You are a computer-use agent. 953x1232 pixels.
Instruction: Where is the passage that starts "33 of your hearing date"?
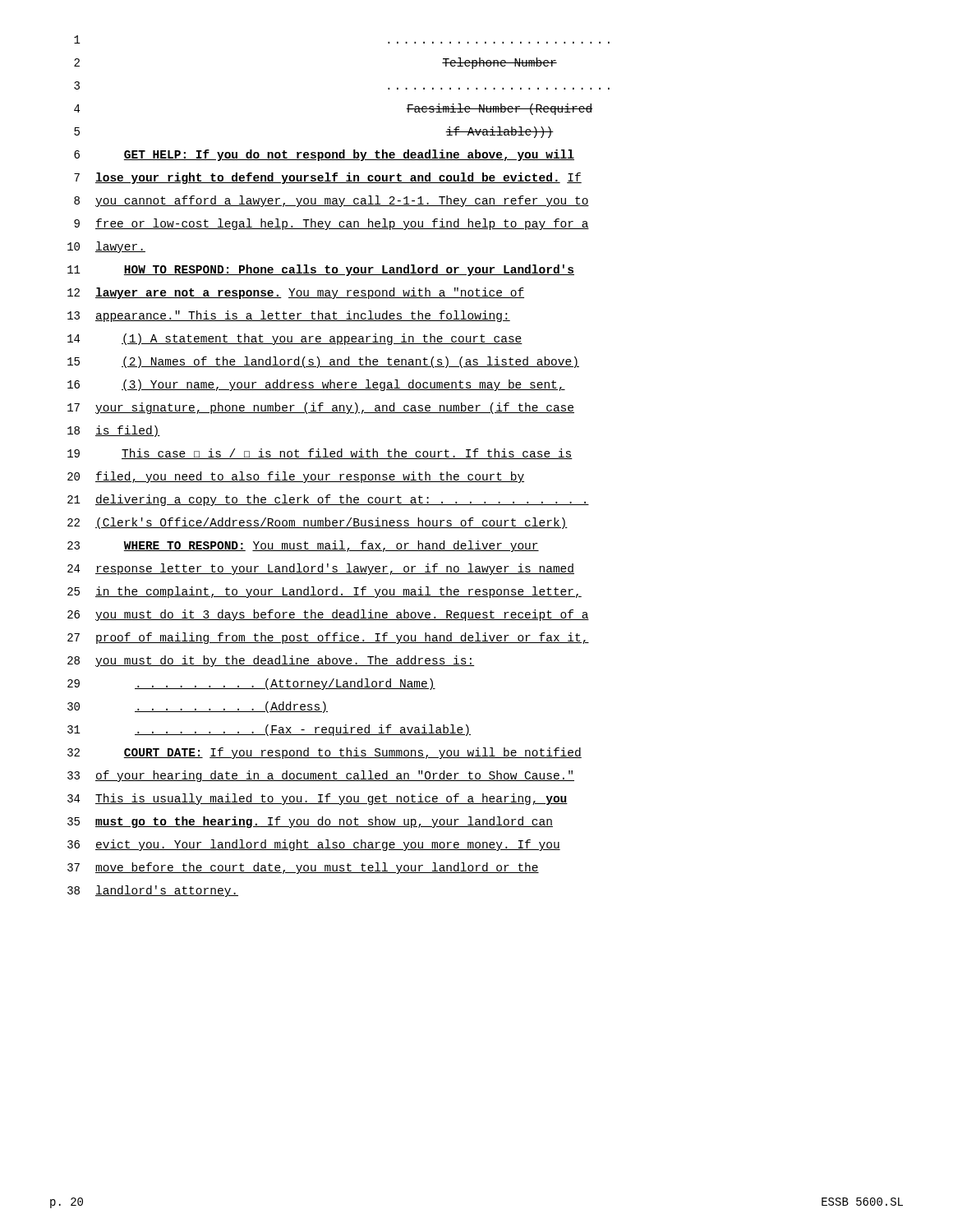[x=476, y=777]
